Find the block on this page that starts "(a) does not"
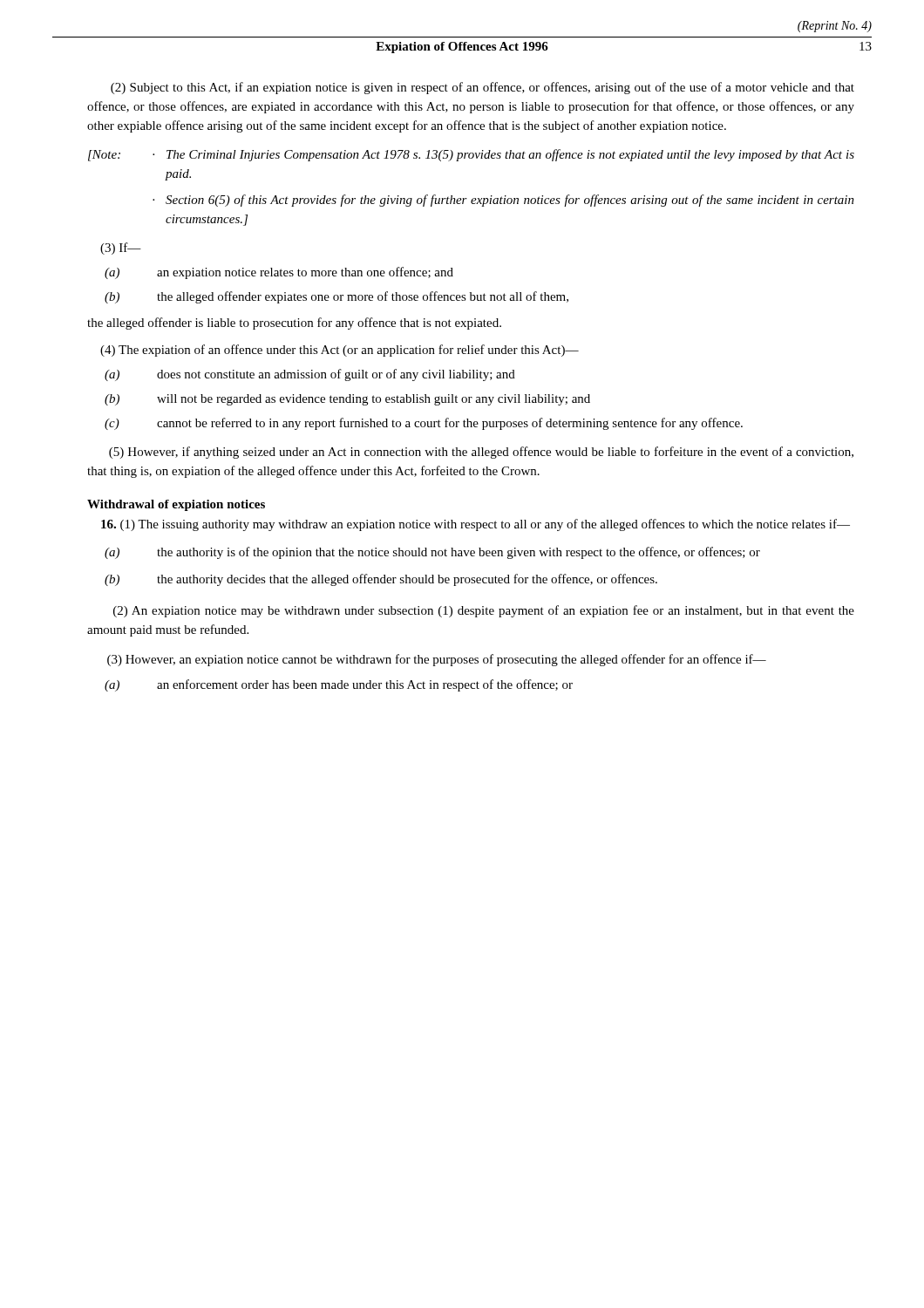Image resolution: width=924 pixels, height=1308 pixels. tap(471, 375)
